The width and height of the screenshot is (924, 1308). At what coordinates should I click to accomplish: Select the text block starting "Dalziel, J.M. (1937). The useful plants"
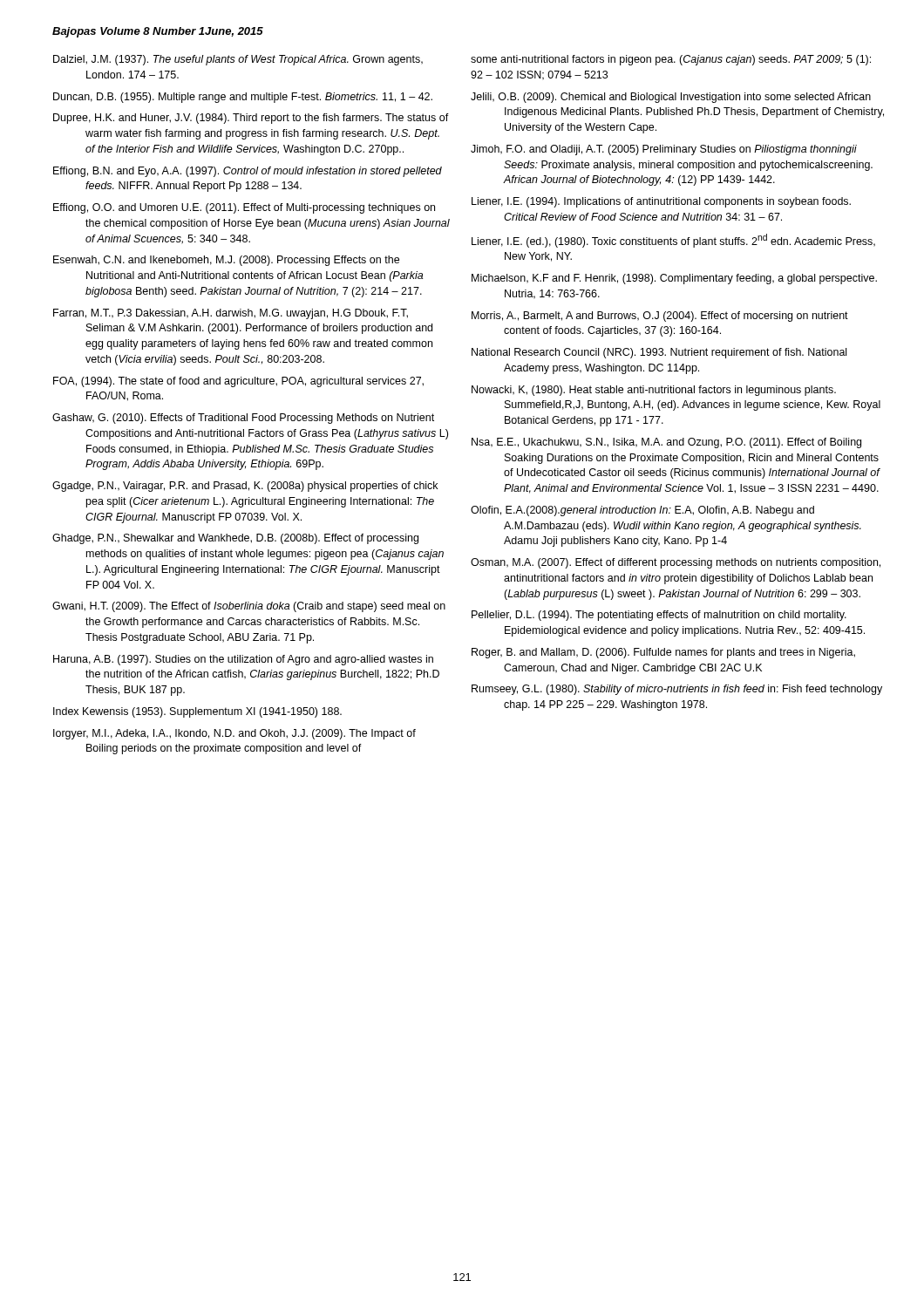[251, 405]
